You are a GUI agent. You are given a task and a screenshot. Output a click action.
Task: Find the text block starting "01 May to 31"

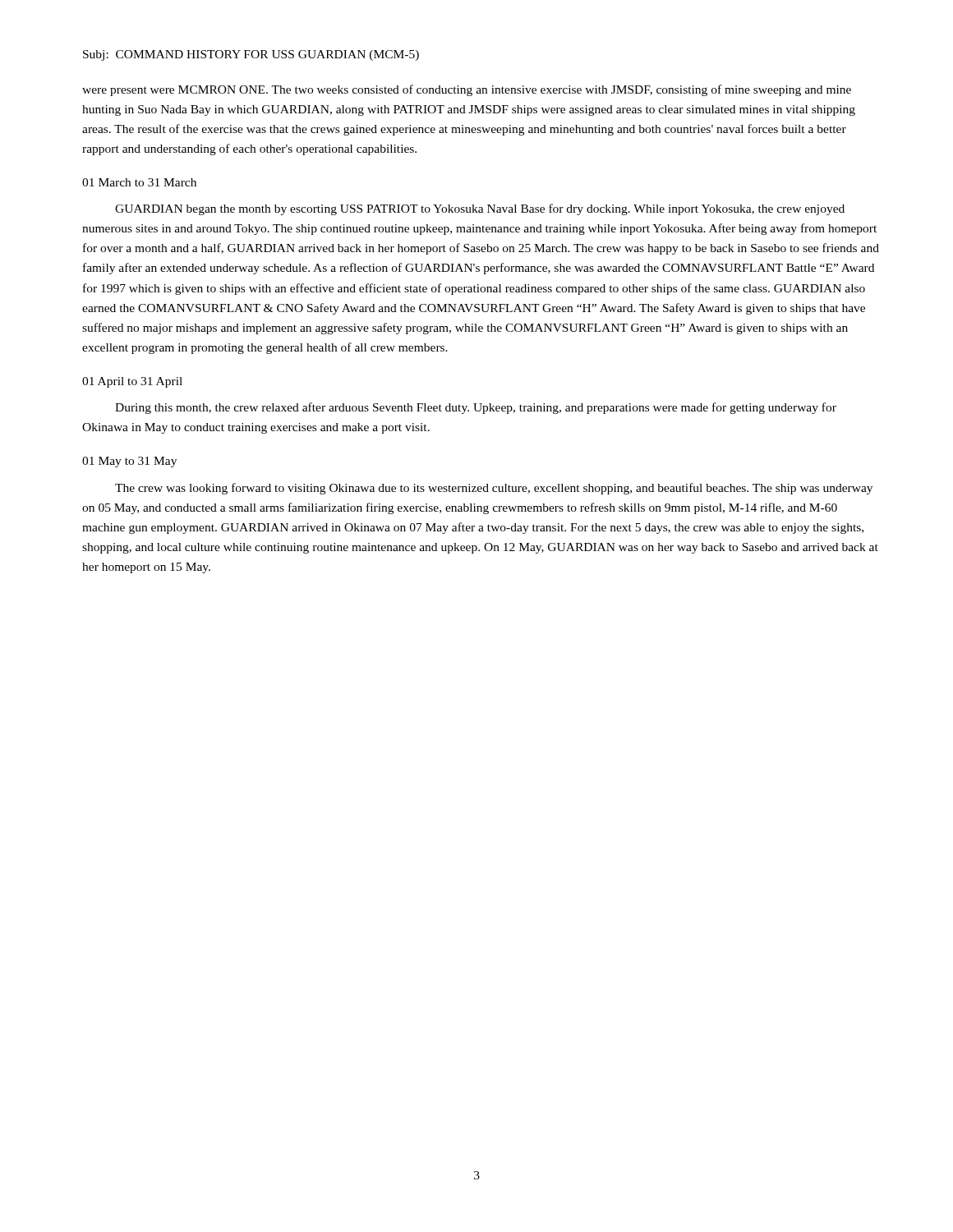click(x=130, y=461)
